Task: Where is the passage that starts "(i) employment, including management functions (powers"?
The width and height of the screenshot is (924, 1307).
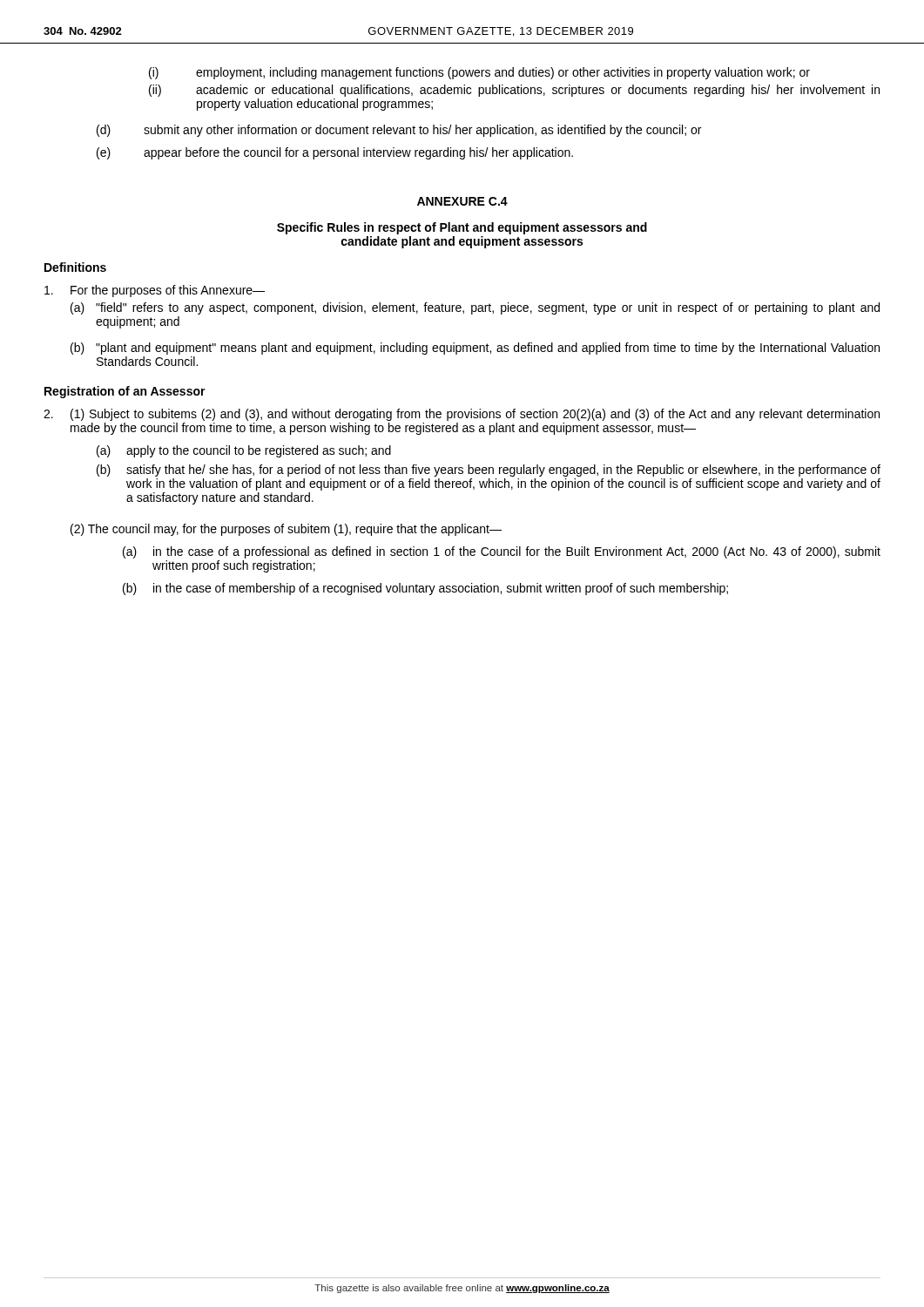Action: 514,72
